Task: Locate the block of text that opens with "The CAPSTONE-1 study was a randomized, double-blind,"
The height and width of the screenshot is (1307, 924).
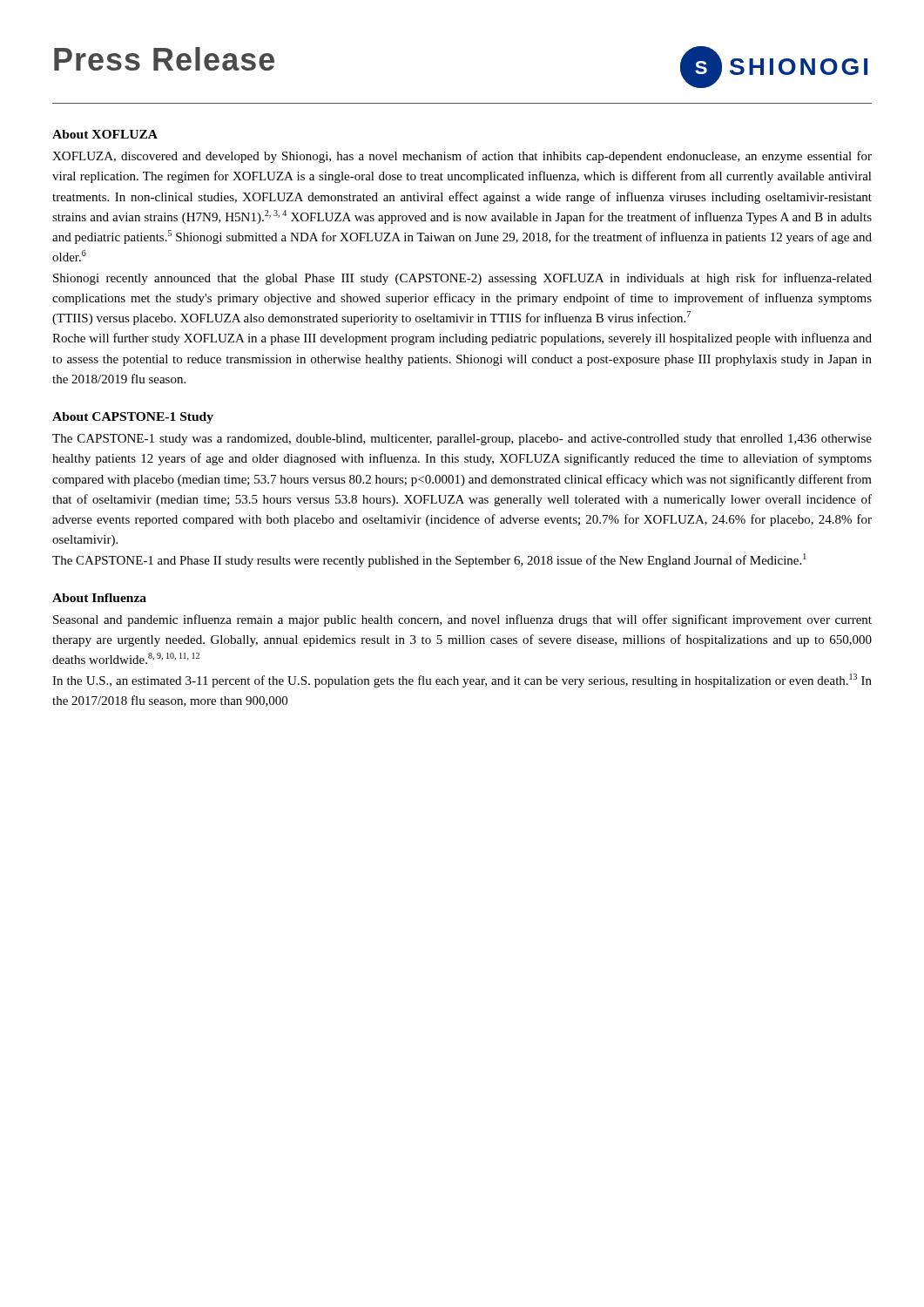Action: pos(462,499)
